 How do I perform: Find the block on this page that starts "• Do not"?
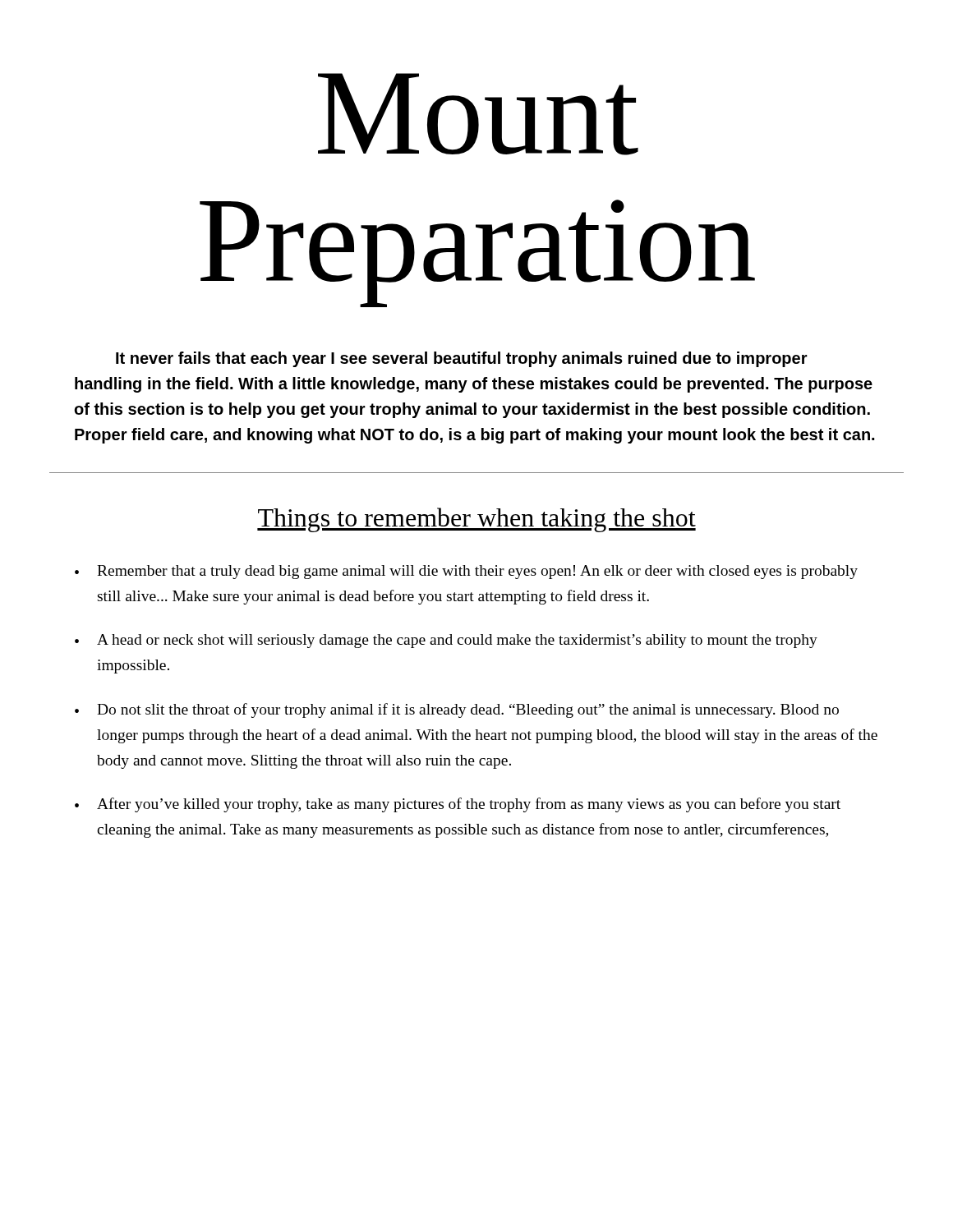point(476,735)
